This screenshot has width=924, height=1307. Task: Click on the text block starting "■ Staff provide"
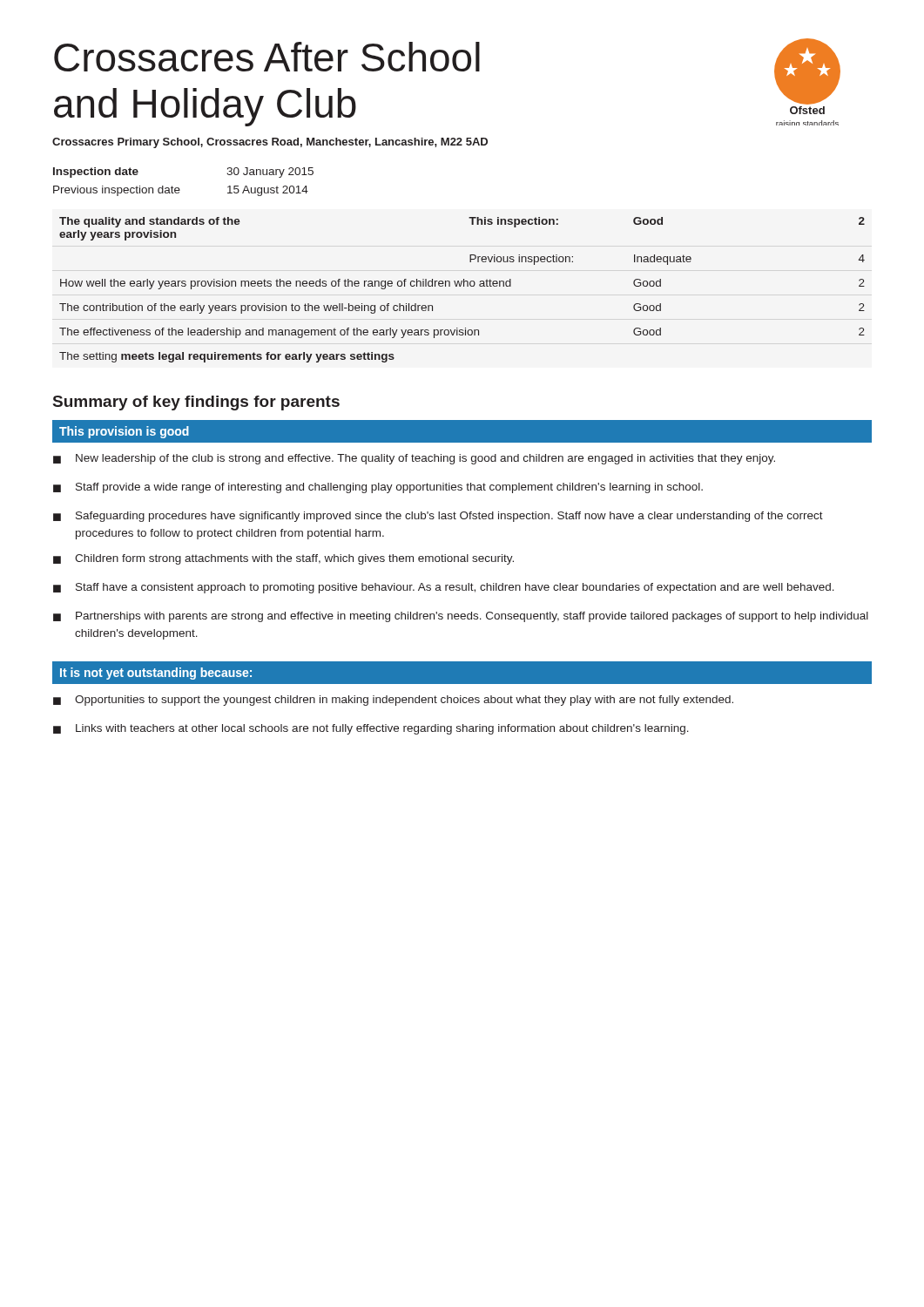point(462,489)
